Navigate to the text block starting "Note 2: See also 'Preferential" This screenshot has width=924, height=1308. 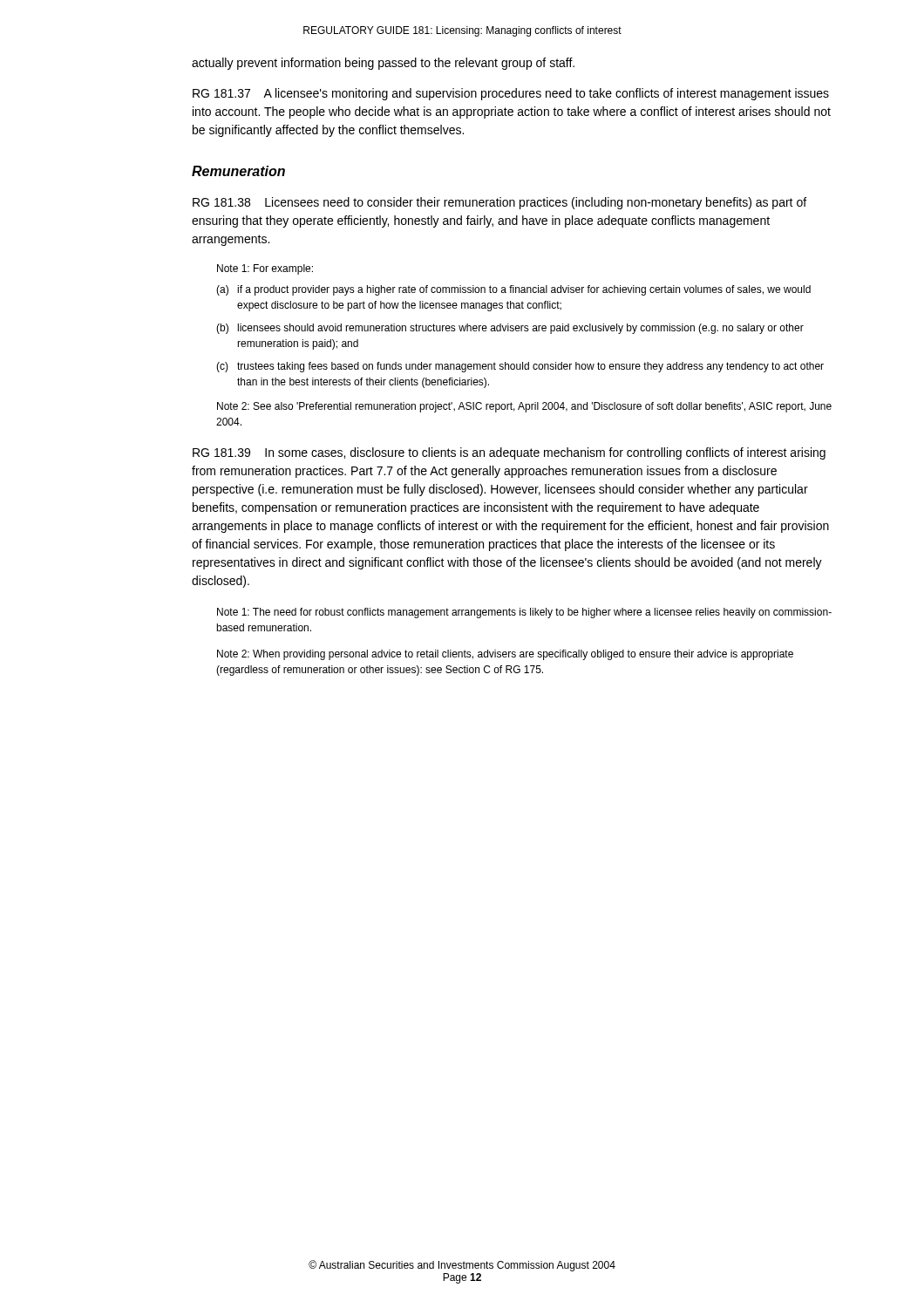click(x=524, y=414)
